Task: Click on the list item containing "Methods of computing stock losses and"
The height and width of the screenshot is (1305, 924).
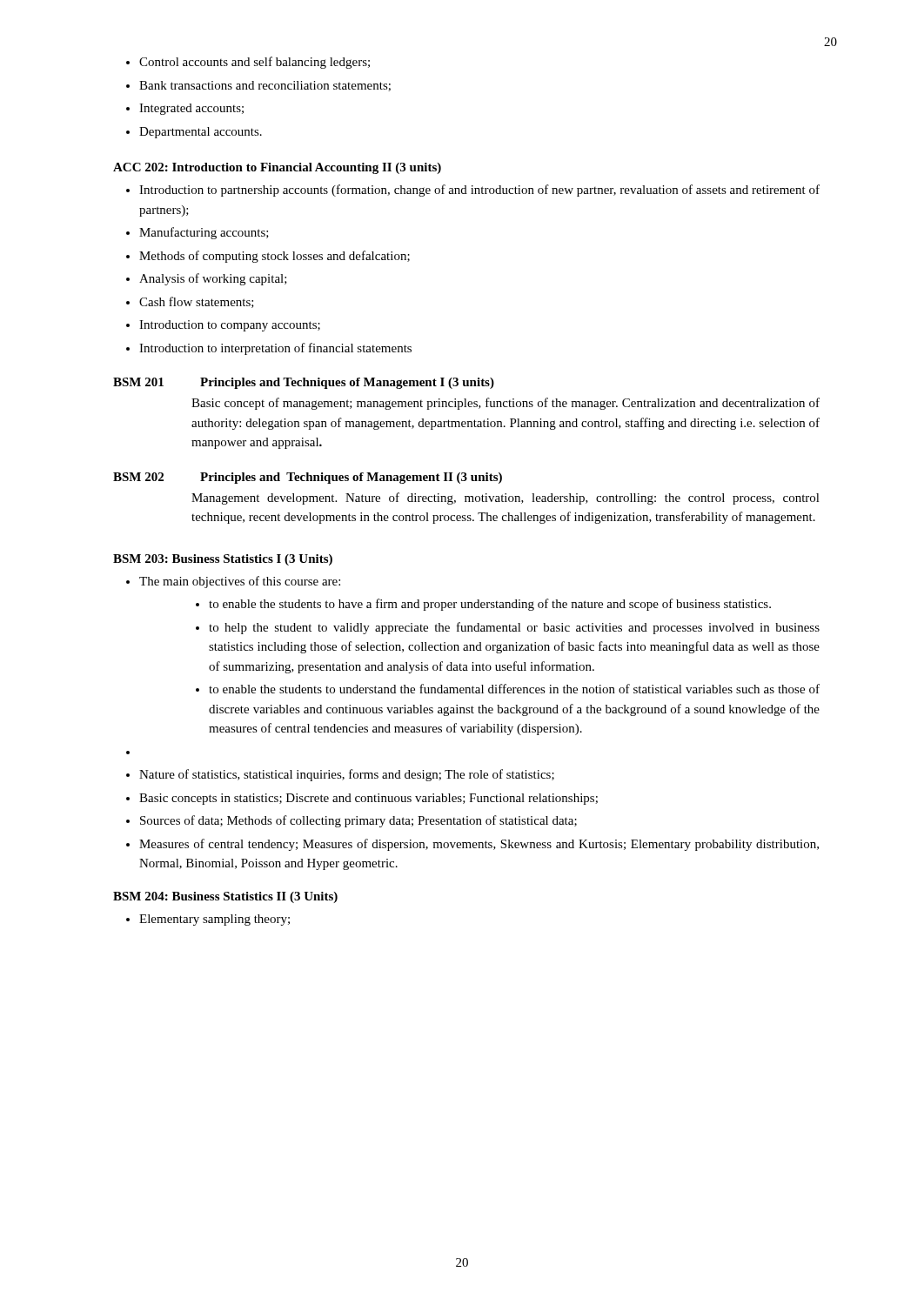Action: pos(275,257)
